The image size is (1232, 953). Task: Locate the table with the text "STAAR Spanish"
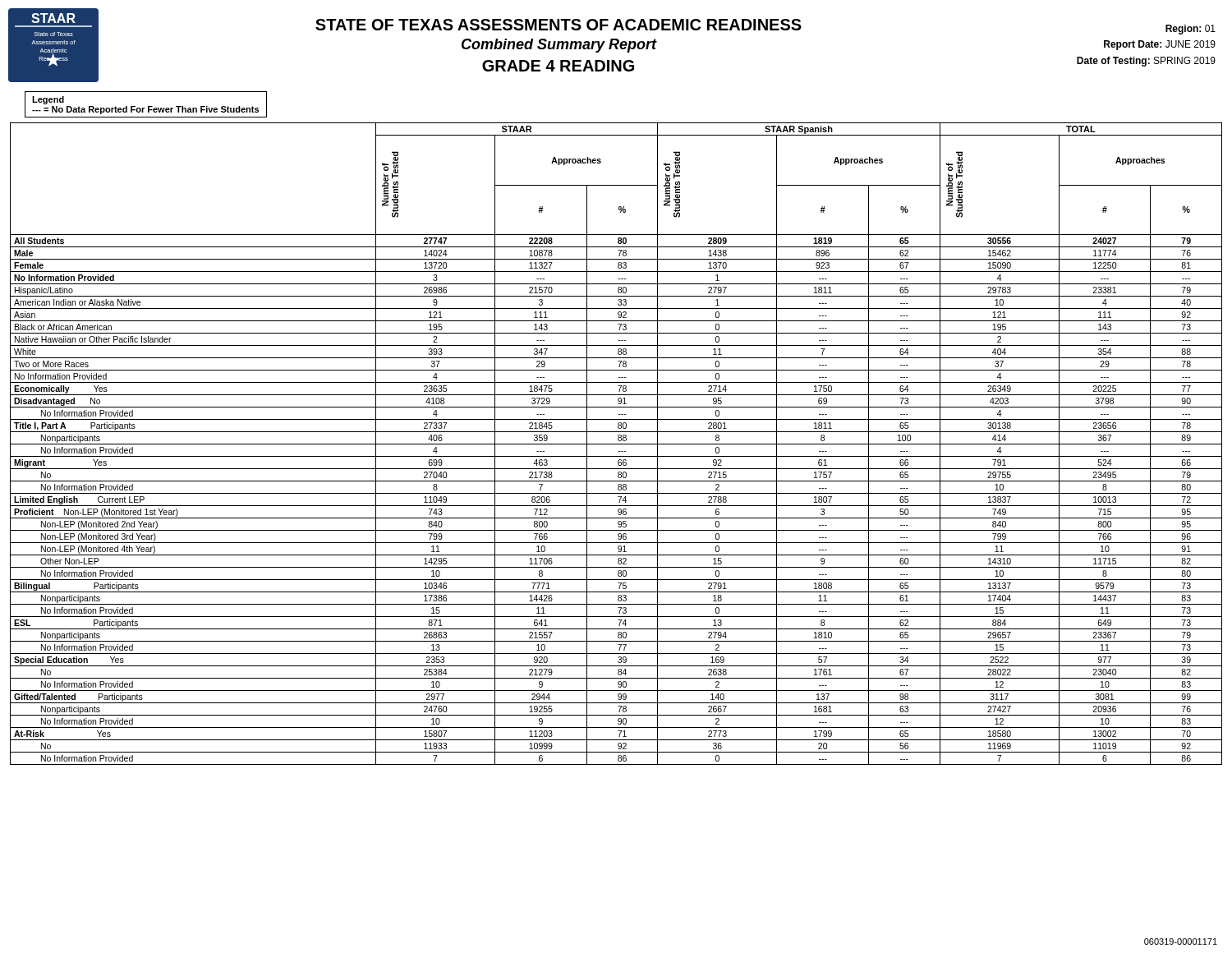pos(616,444)
